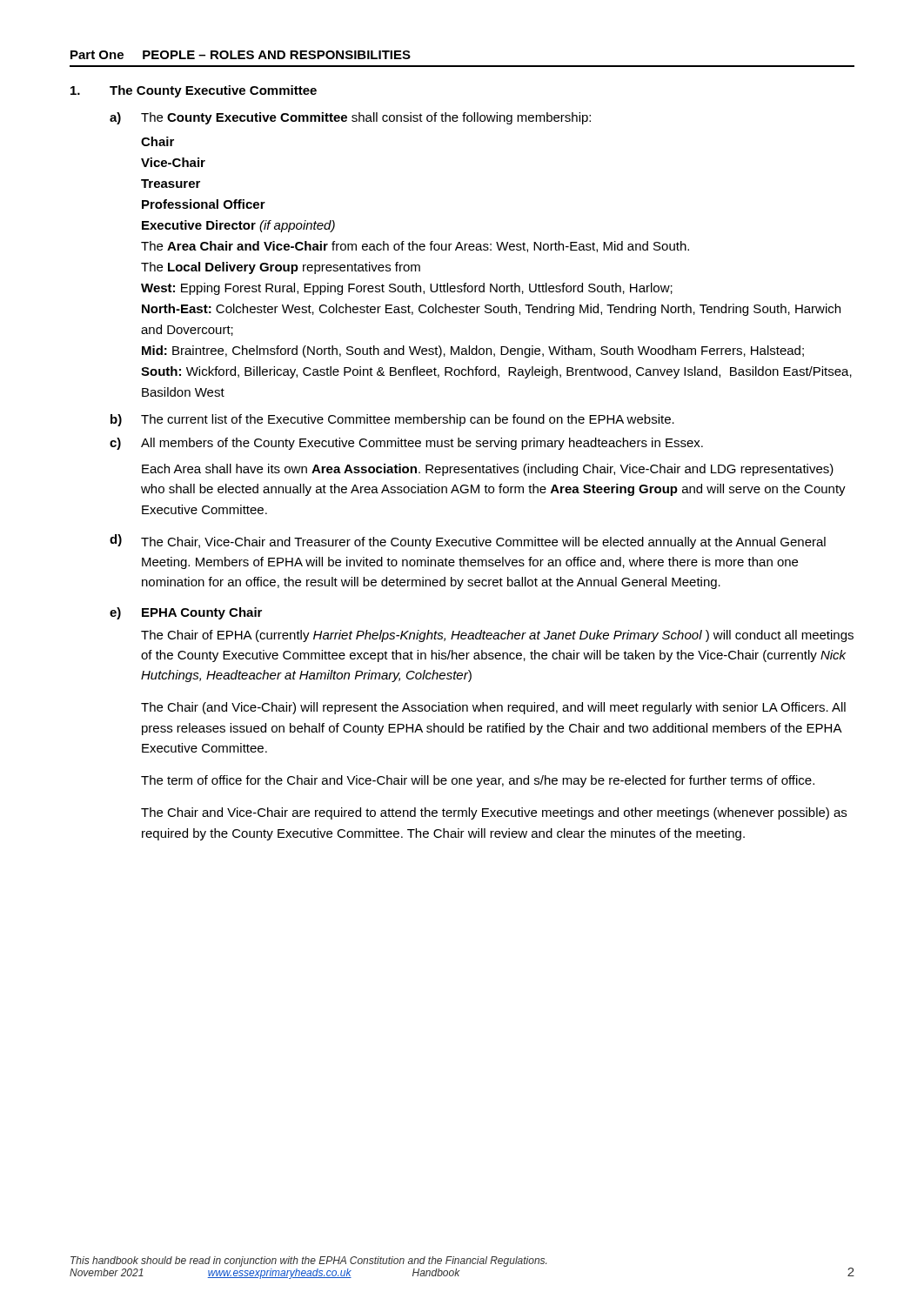The width and height of the screenshot is (924, 1305).
Task: Select the element starting "d) The Chair,"
Action: 482,562
